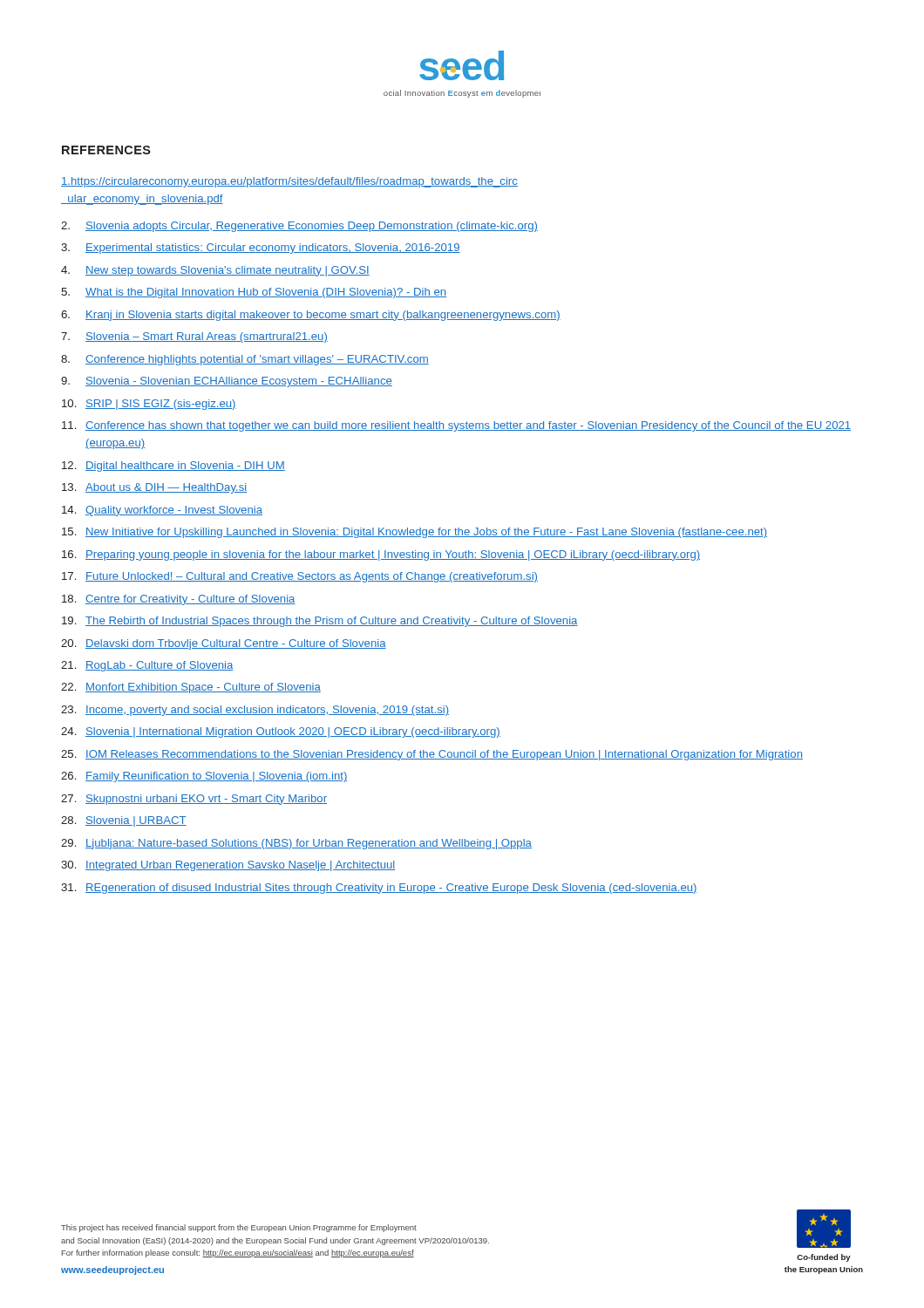Click on the text block starting "17. Future Unlocked! – Cultural and Creative"
The width and height of the screenshot is (924, 1308).
299,577
